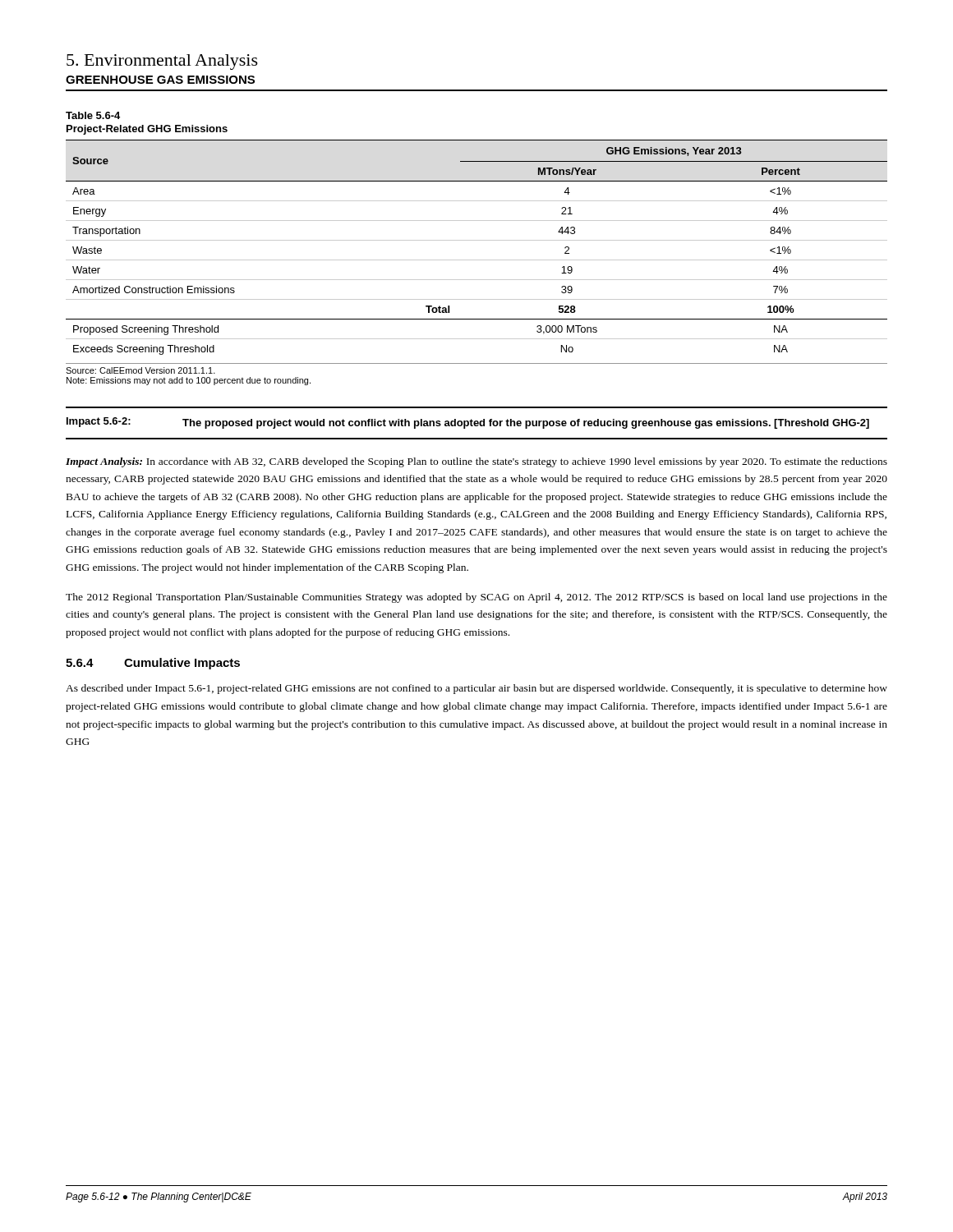Click on the text block containing "As described under Impact 5.6-1, project-related"
This screenshot has width=953, height=1232.
coord(476,715)
